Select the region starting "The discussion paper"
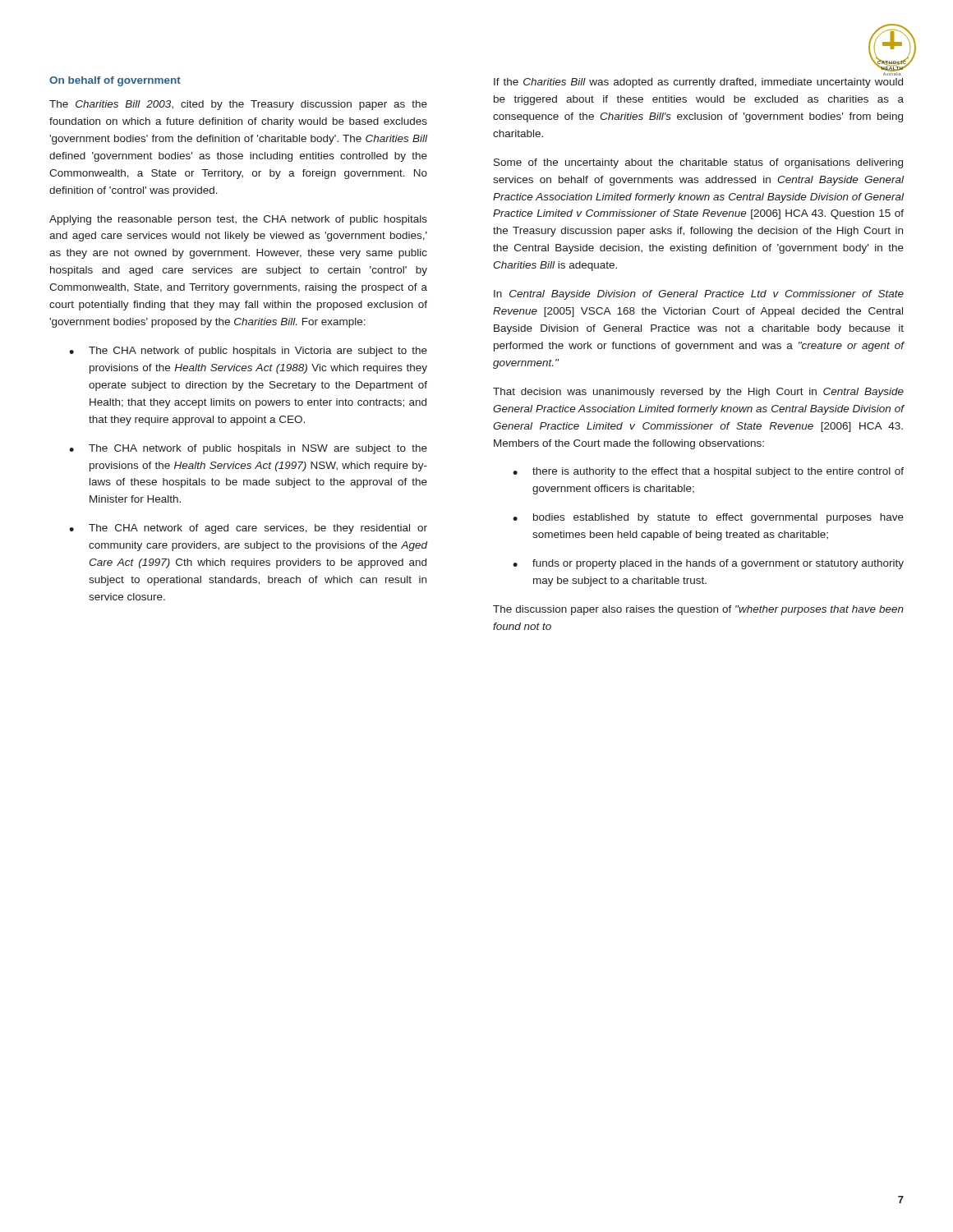953x1232 pixels. tap(698, 618)
